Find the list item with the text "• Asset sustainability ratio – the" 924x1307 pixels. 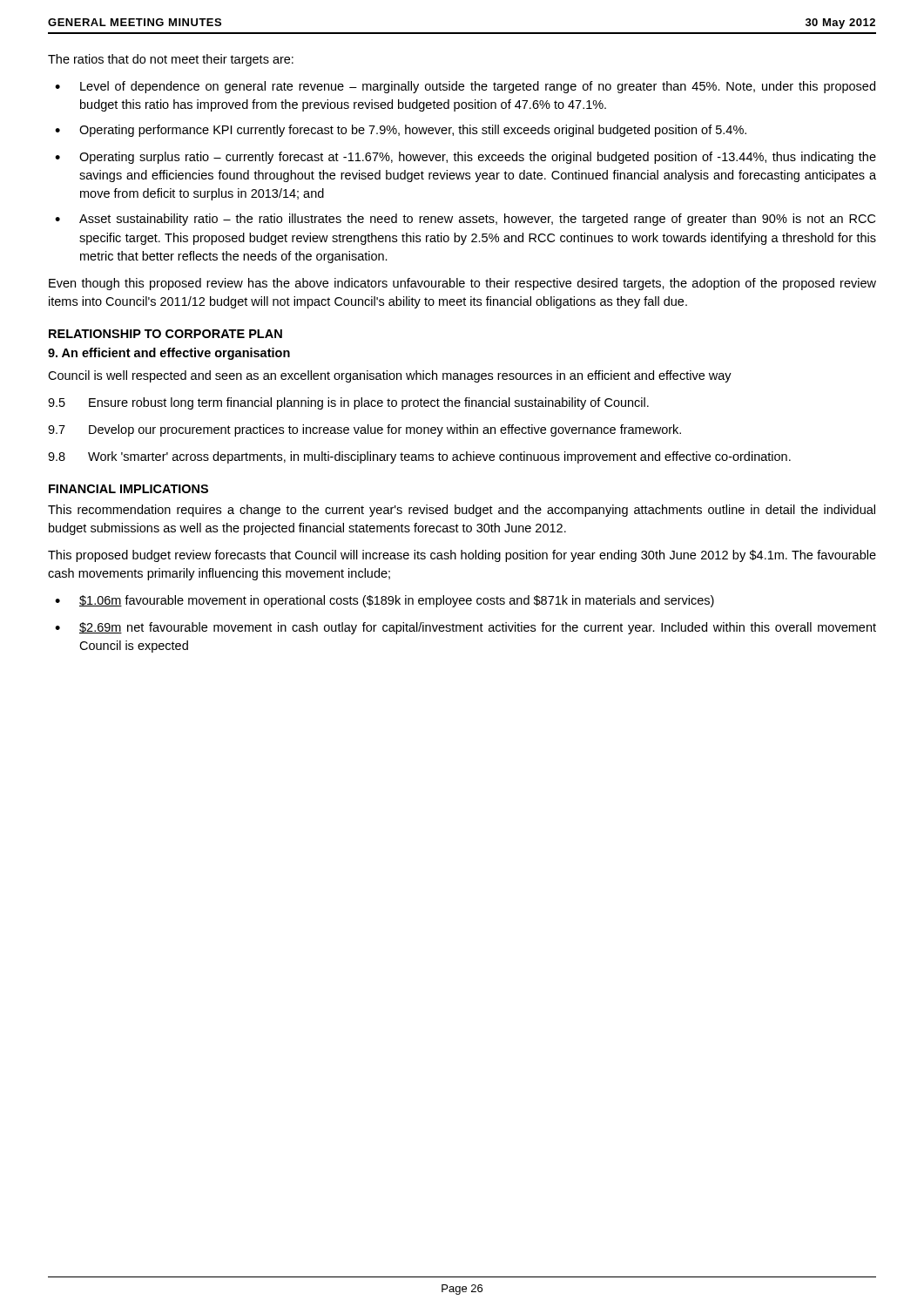(x=462, y=238)
